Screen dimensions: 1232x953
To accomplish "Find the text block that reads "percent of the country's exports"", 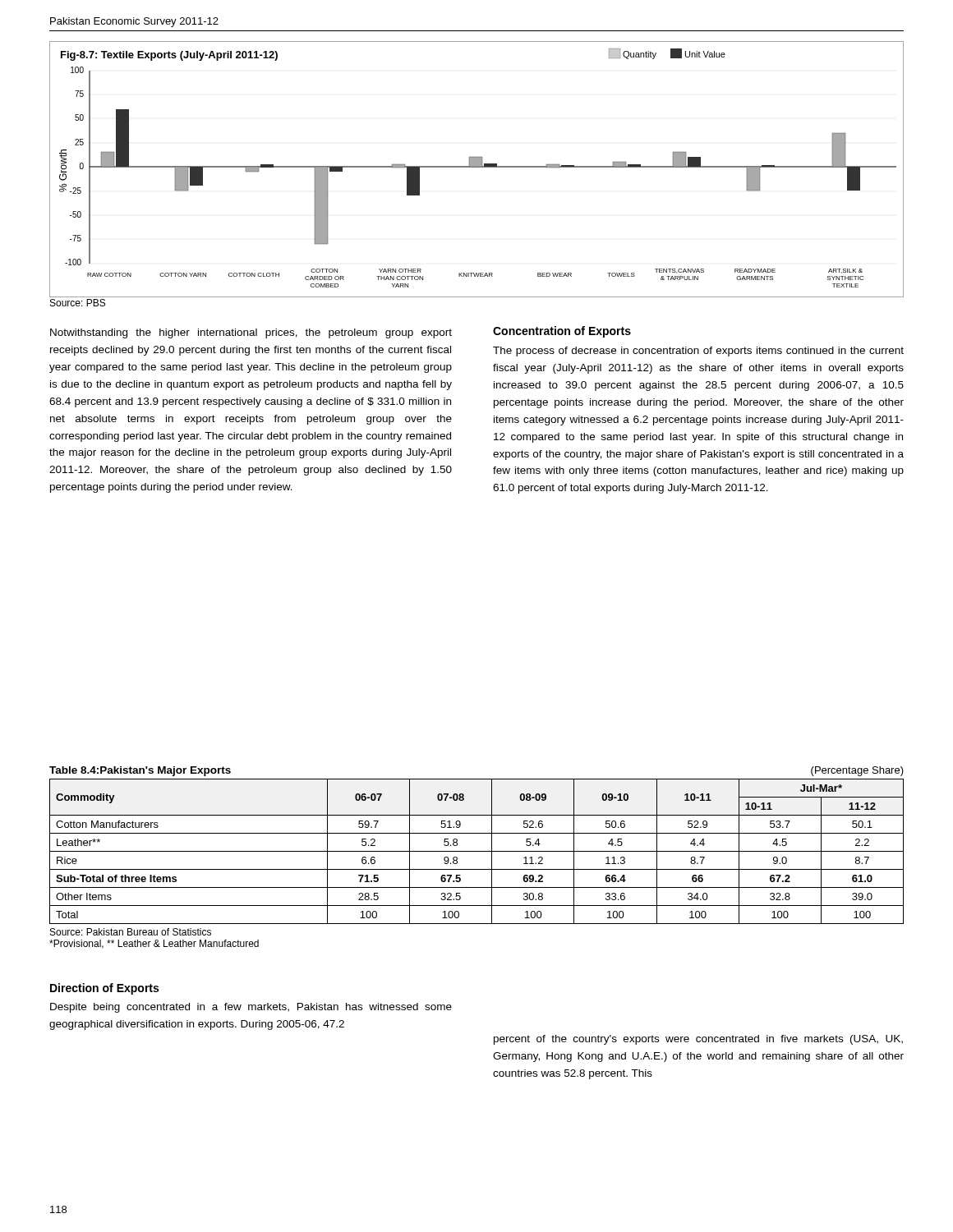I will (698, 1056).
